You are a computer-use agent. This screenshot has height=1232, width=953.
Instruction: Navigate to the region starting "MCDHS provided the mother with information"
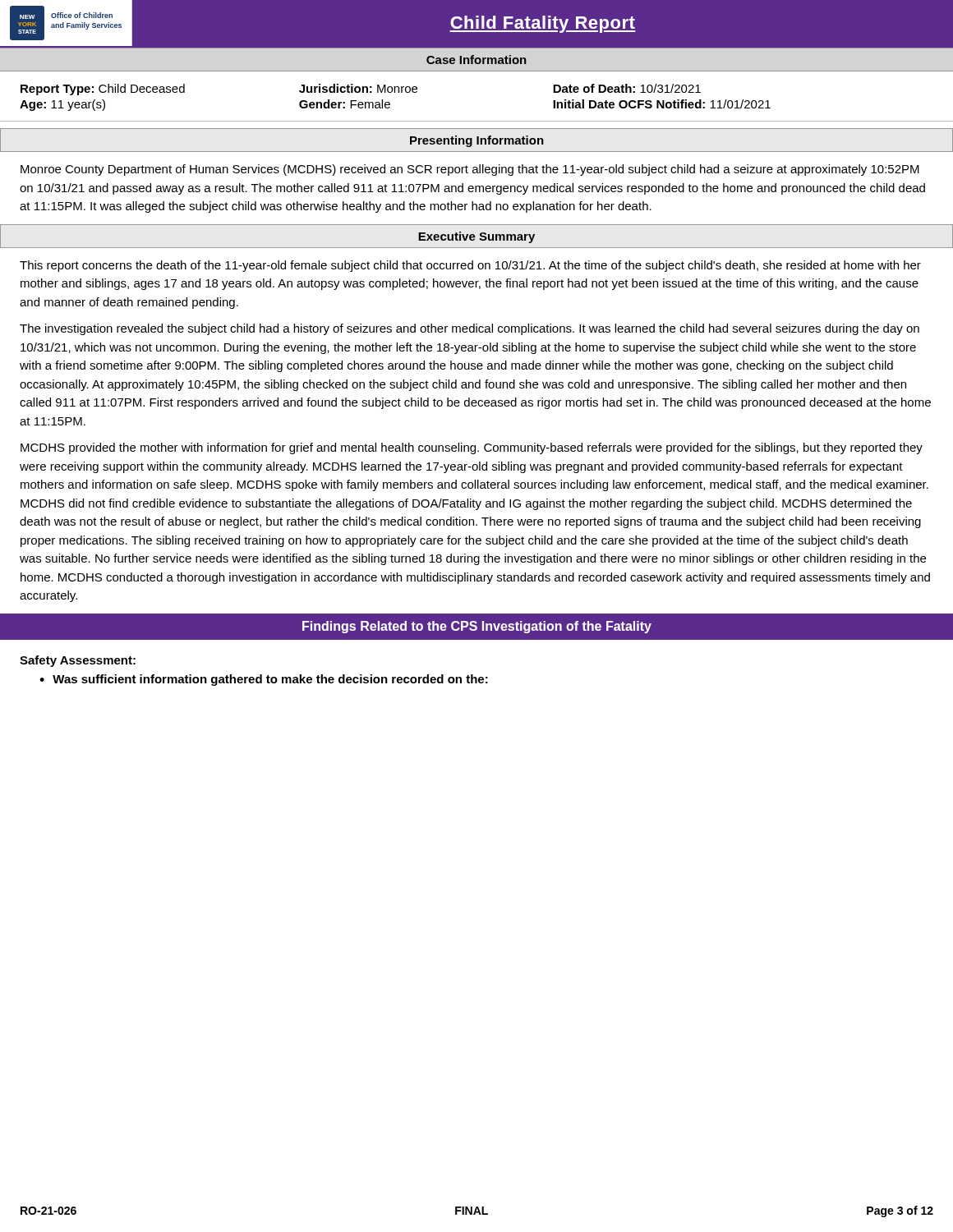[x=476, y=522]
